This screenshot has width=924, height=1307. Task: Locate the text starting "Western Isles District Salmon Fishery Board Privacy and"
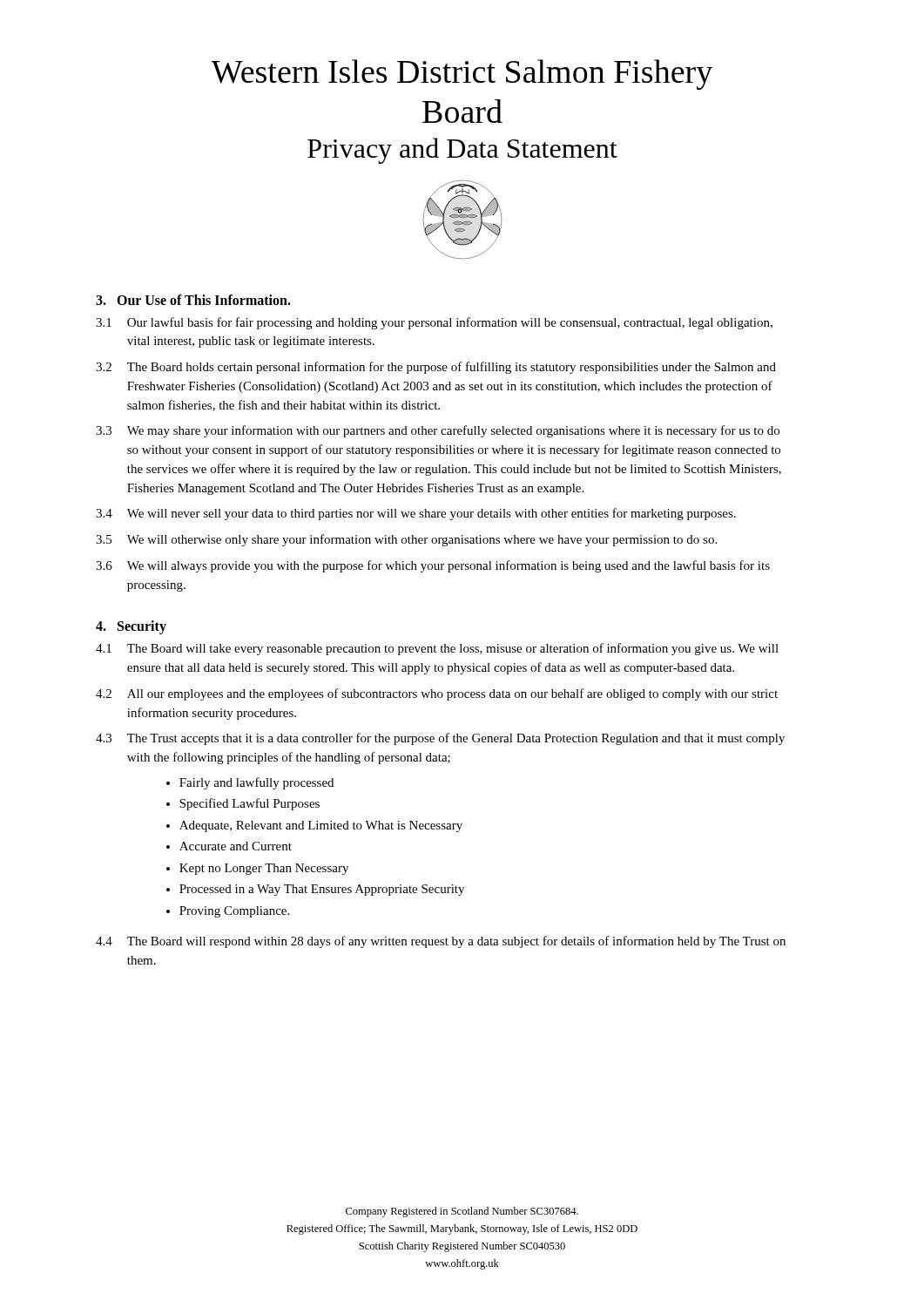pos(462,109)
